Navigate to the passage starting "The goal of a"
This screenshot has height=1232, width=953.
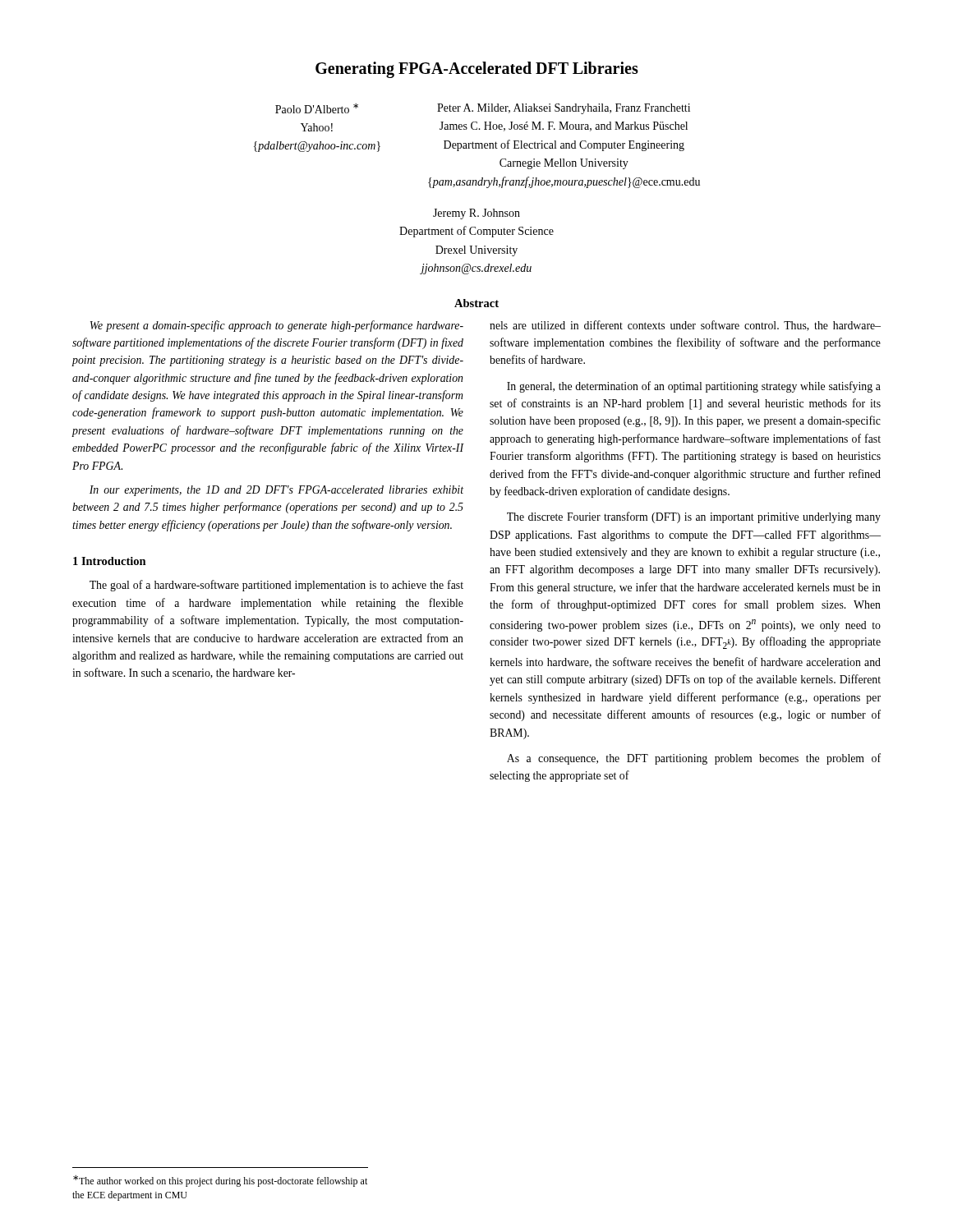coord(268,630)
